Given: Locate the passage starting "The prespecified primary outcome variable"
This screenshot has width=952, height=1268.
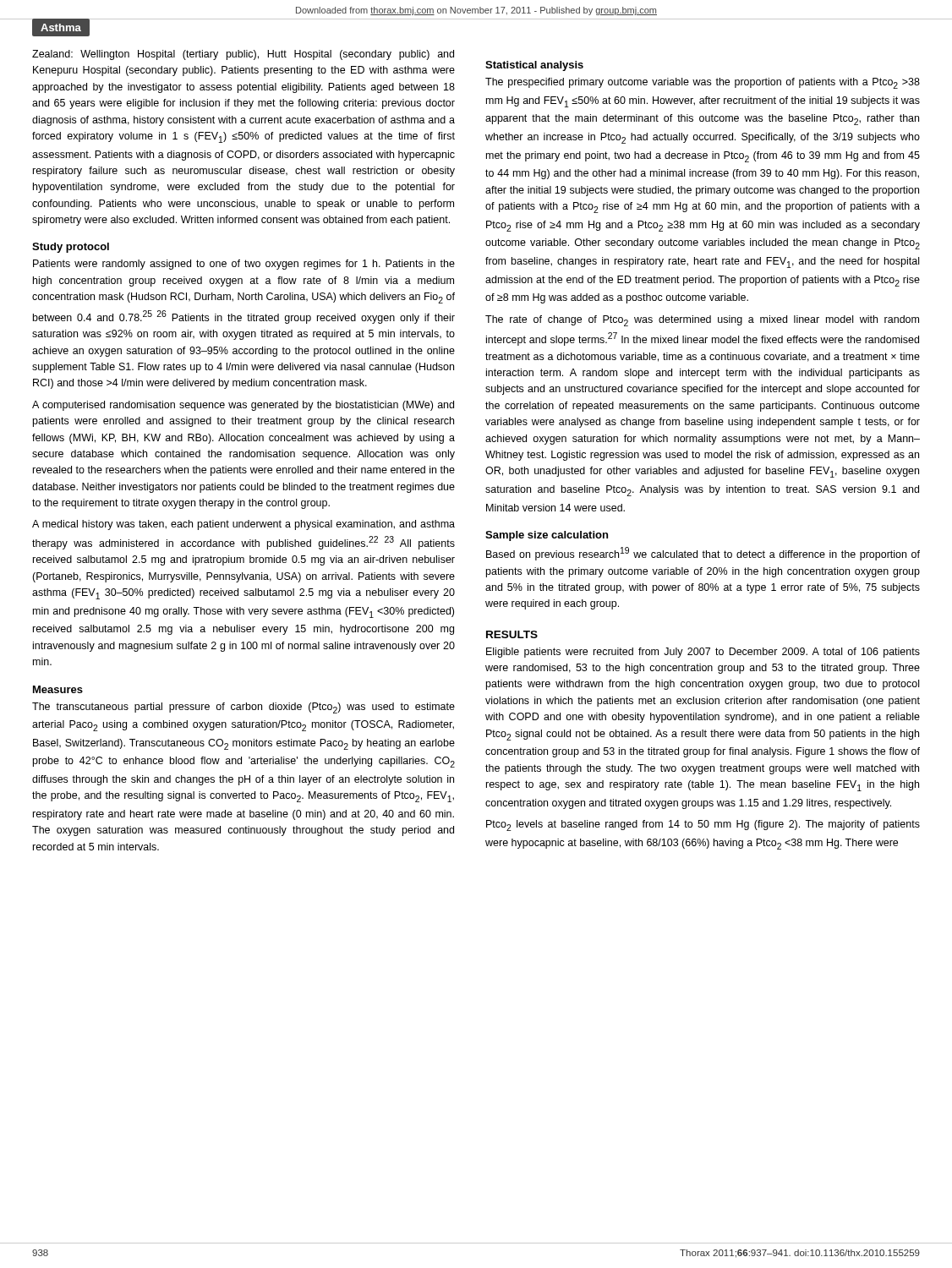Looking at the screenshot, I should [703, 190].
